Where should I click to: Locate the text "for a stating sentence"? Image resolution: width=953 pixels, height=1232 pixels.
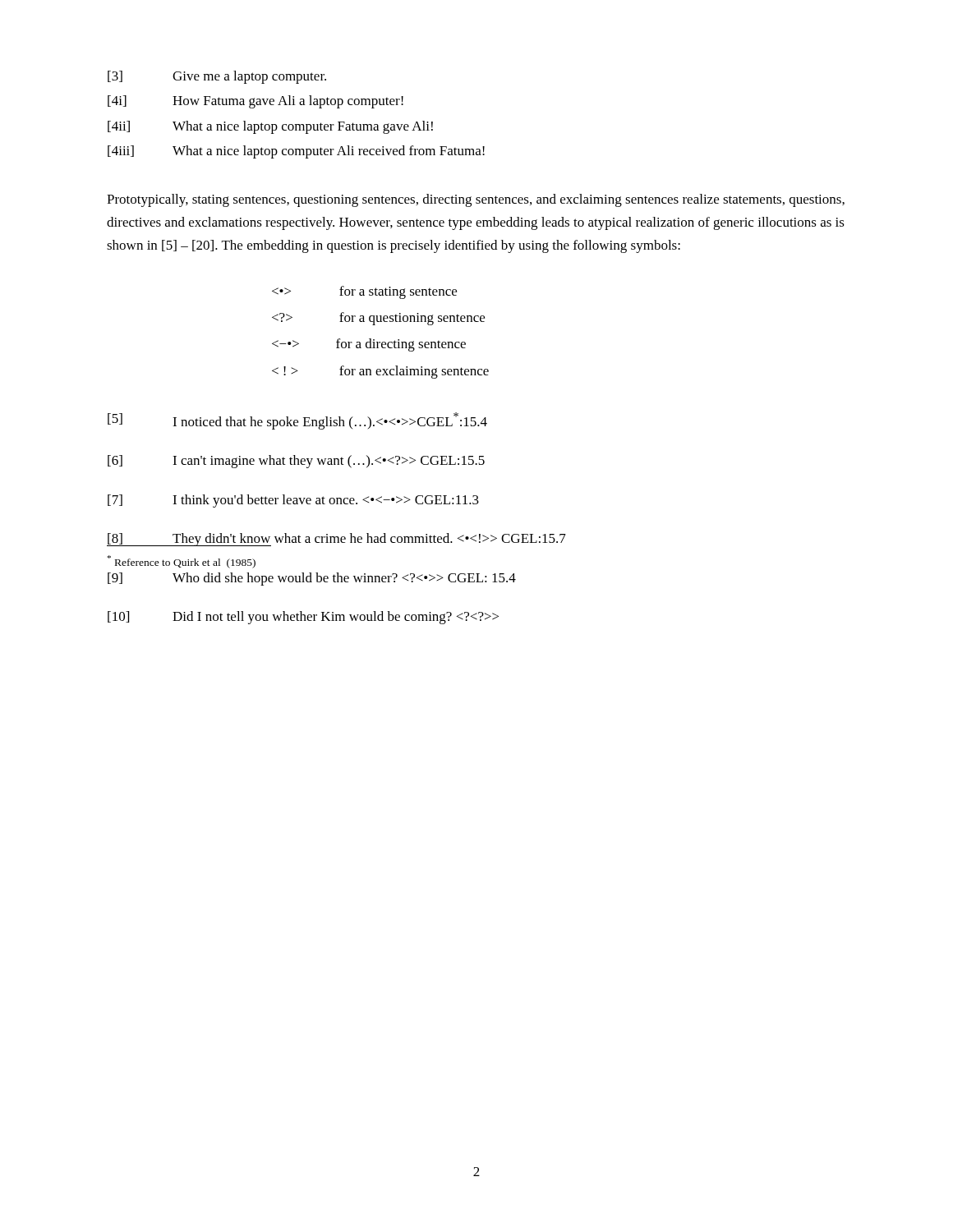(364, 291)
